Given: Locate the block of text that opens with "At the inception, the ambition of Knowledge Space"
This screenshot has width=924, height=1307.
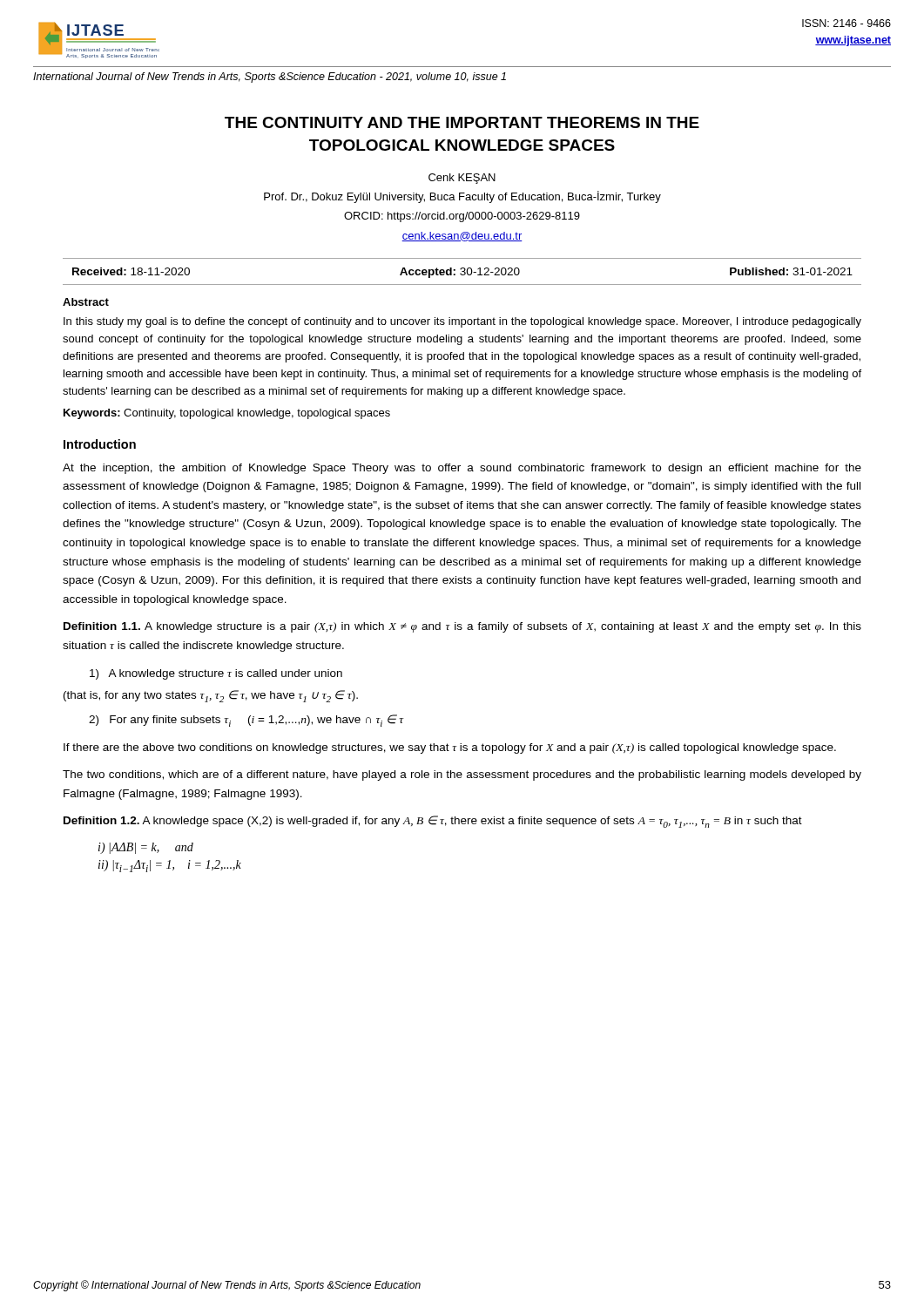Looking at the screenshot, I should click(x=462, y=533).
